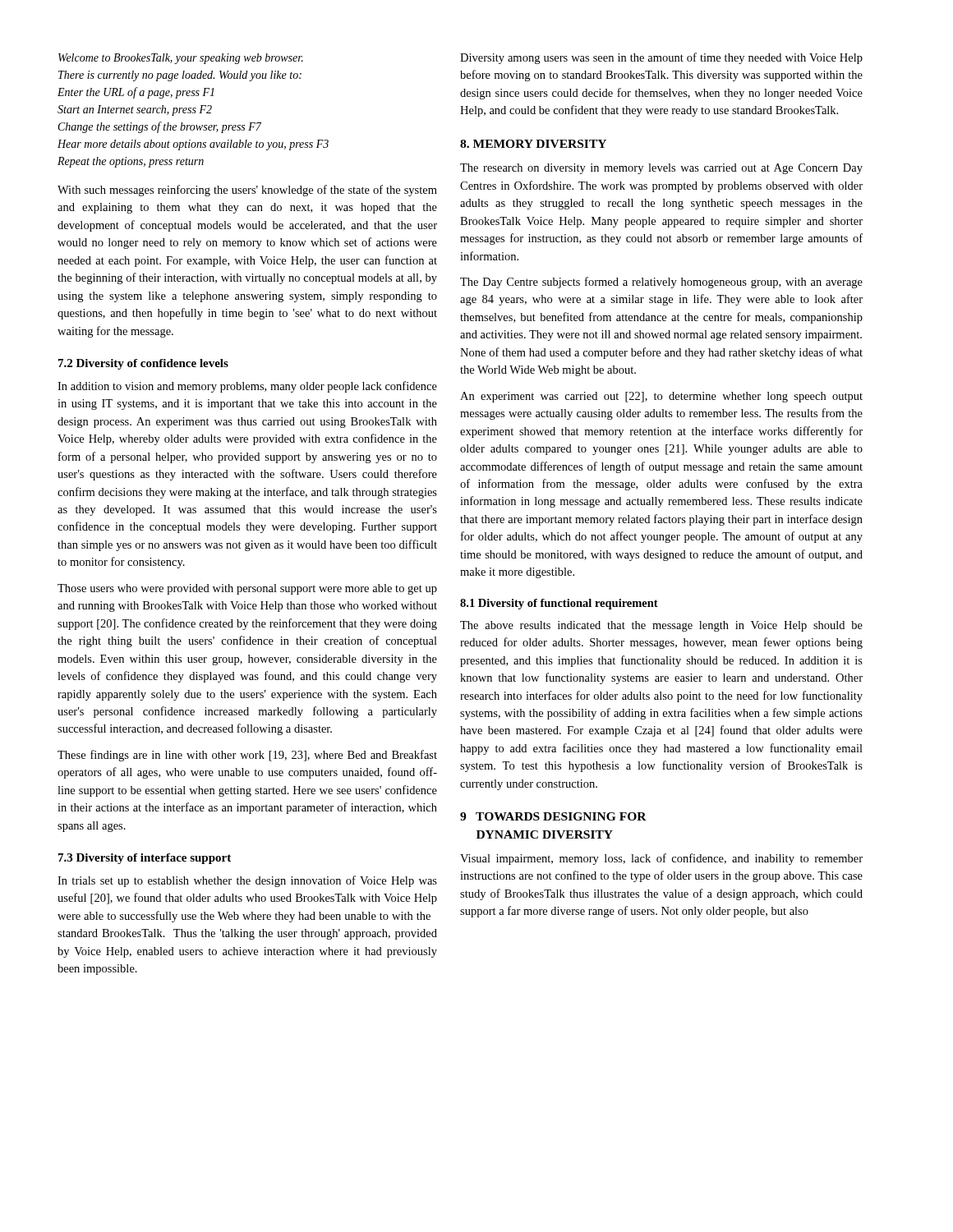This screenshot has width=953, height=1232.
Task: Click on the element starting "In addition to vision and memory"
Action: click(x=247, y=475)
